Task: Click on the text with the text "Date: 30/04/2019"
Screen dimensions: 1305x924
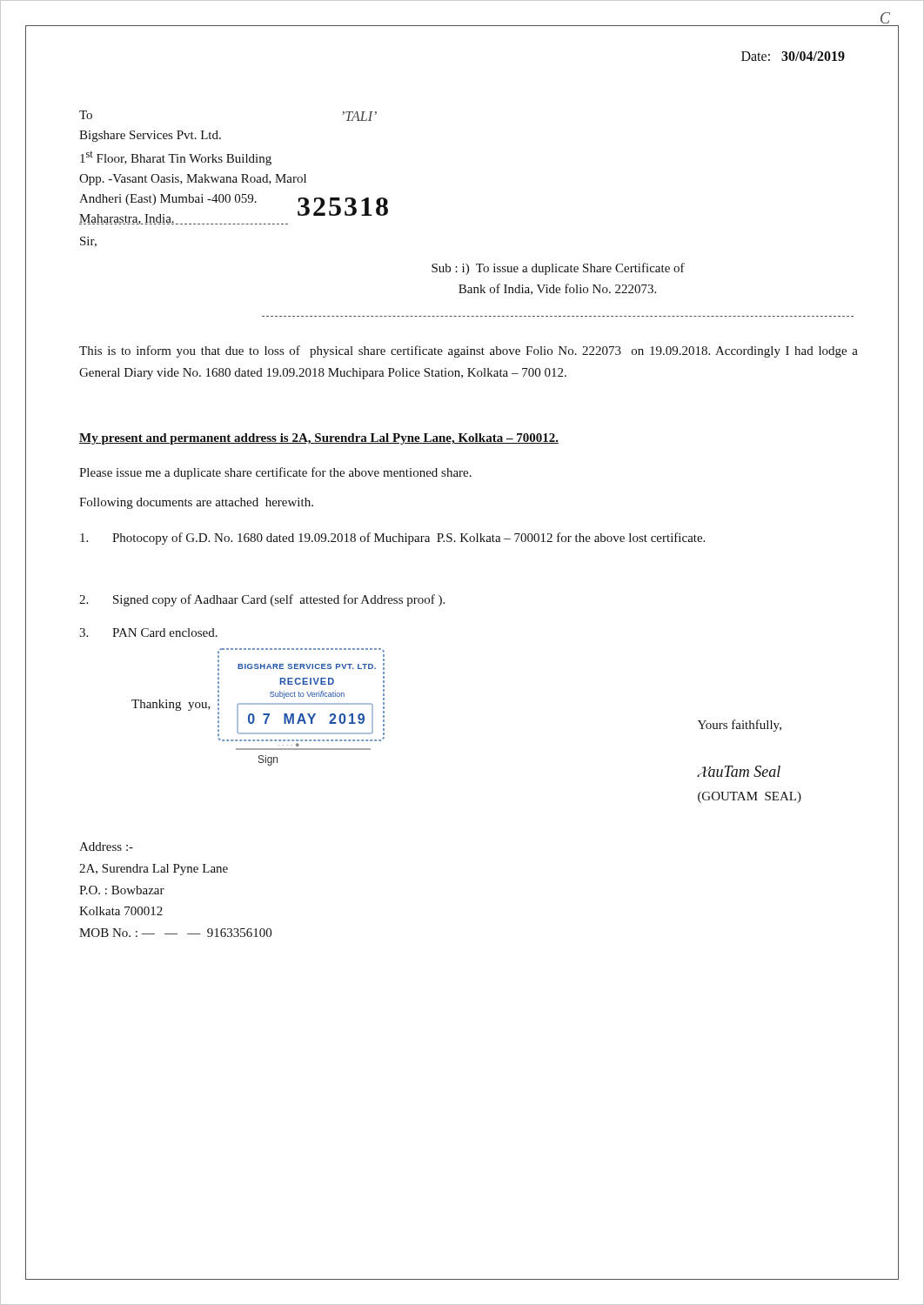Action: (793, 56)
